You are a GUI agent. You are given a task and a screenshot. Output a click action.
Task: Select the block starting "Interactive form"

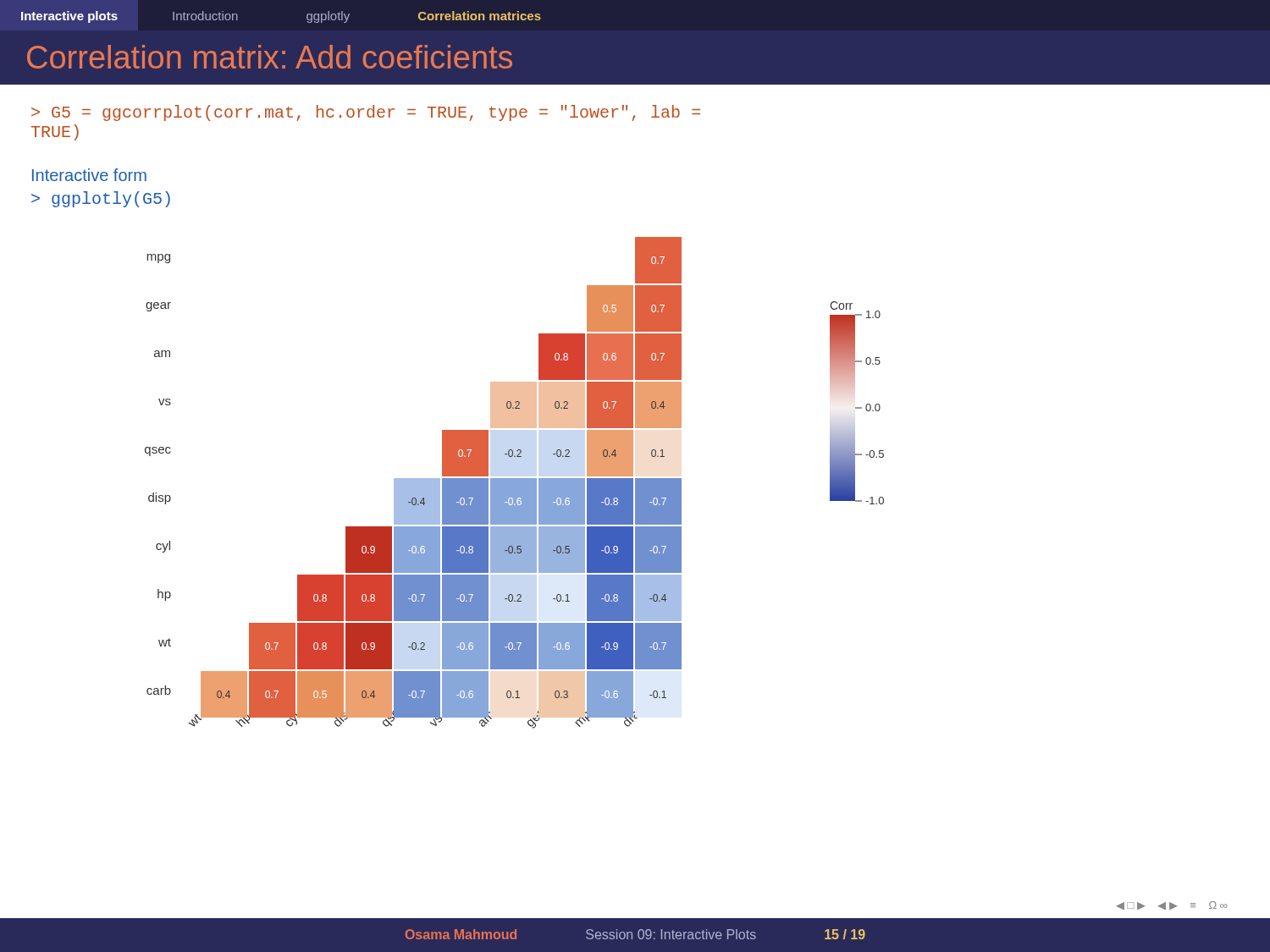[x=89, y=175]
